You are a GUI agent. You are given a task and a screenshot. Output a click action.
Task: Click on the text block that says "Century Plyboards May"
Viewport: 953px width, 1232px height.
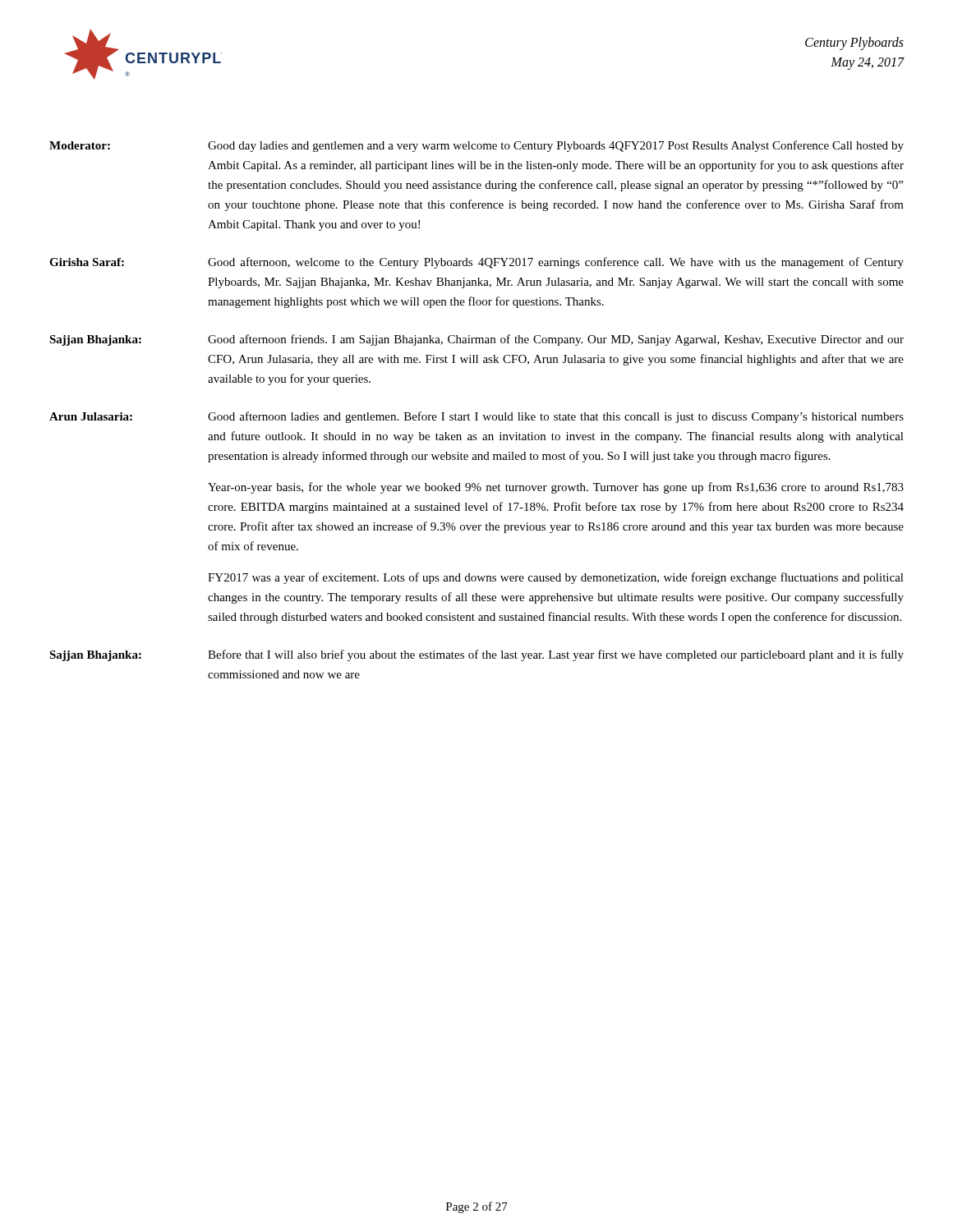coord(854,52)
